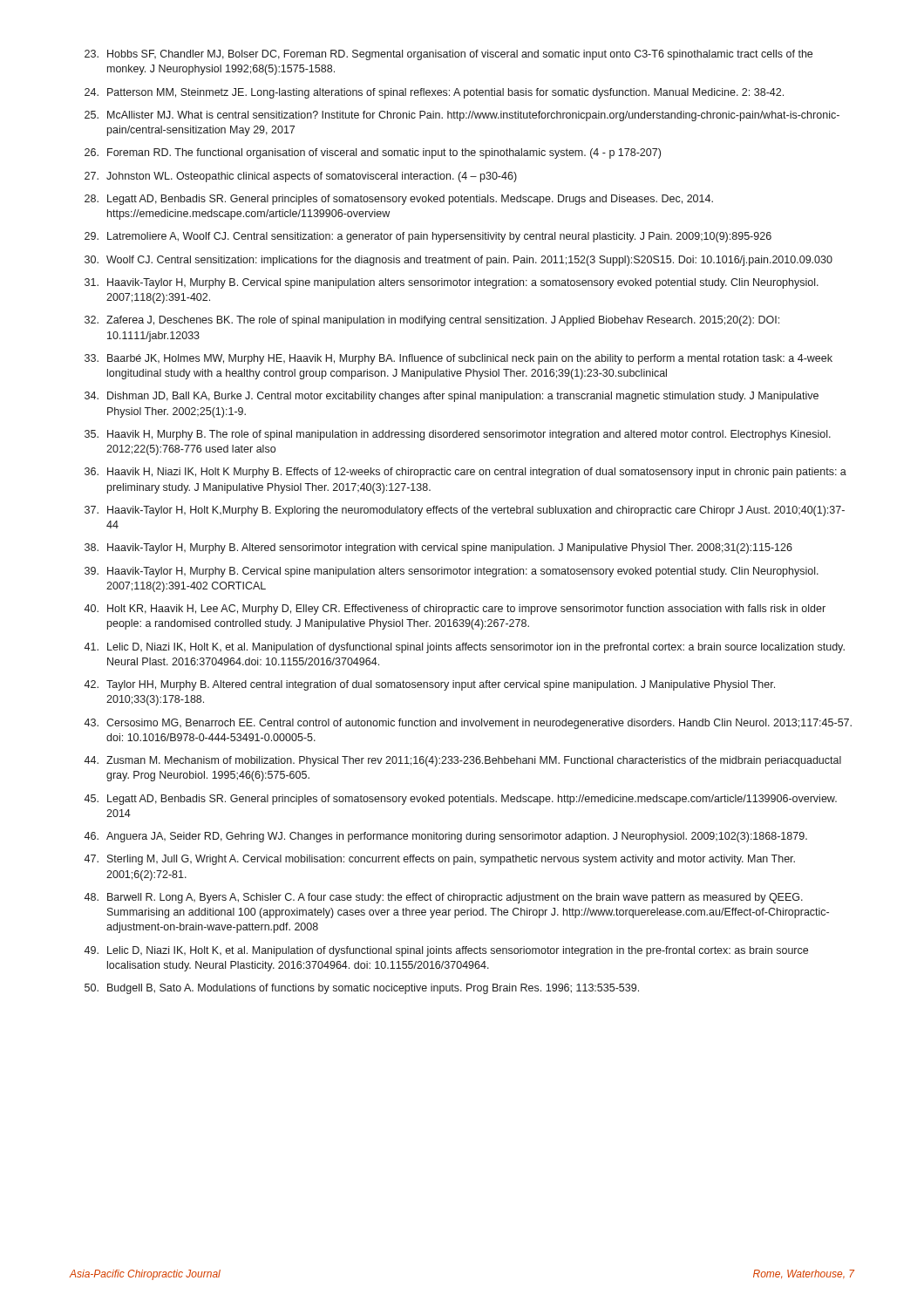Find the text block starting "29. Latremoliere A, Woolf CJ. Central sensitization: a"

point(462,237)
